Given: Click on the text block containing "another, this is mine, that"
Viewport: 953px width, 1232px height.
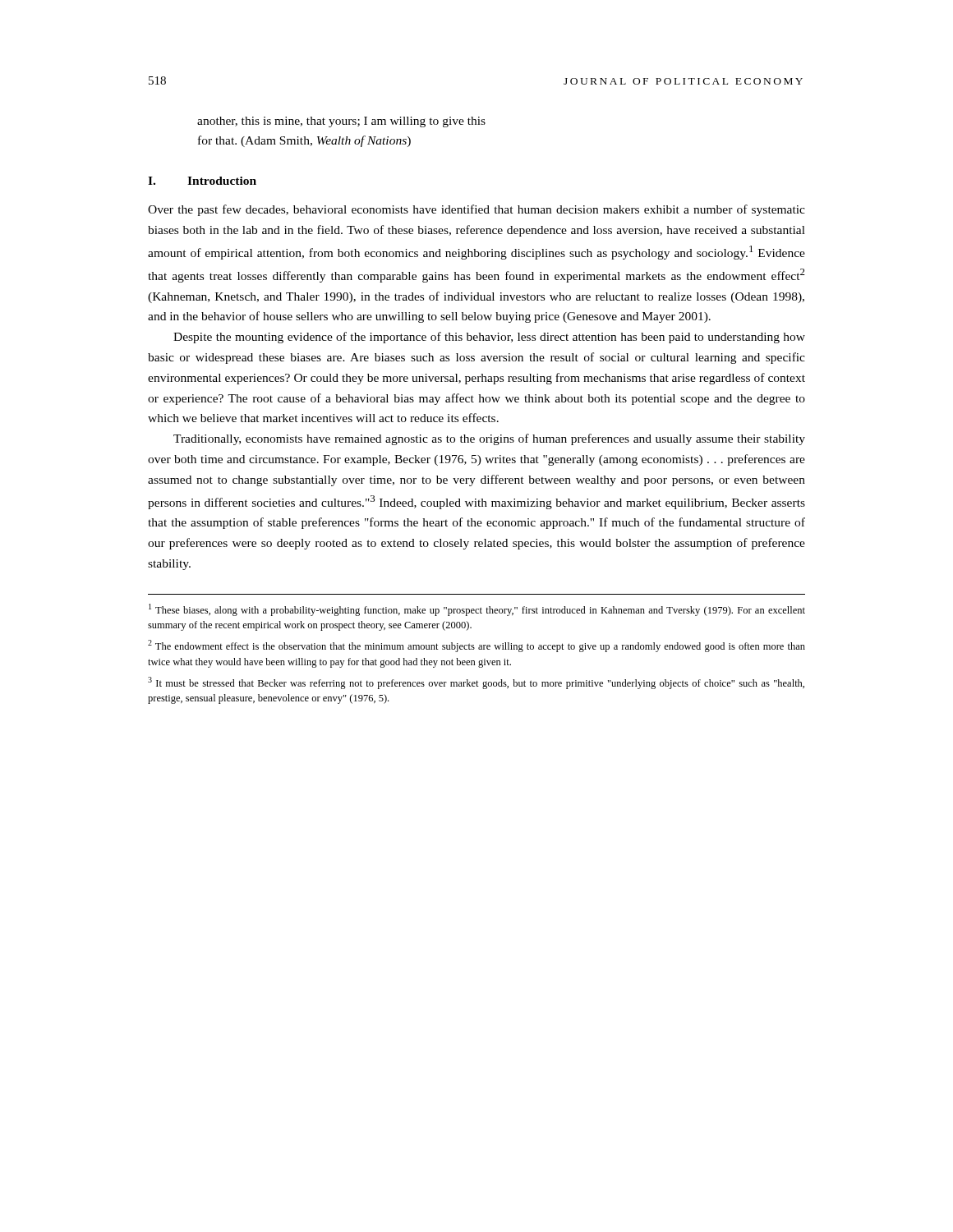Looking at the screenshot, I should tap(341, 130).
